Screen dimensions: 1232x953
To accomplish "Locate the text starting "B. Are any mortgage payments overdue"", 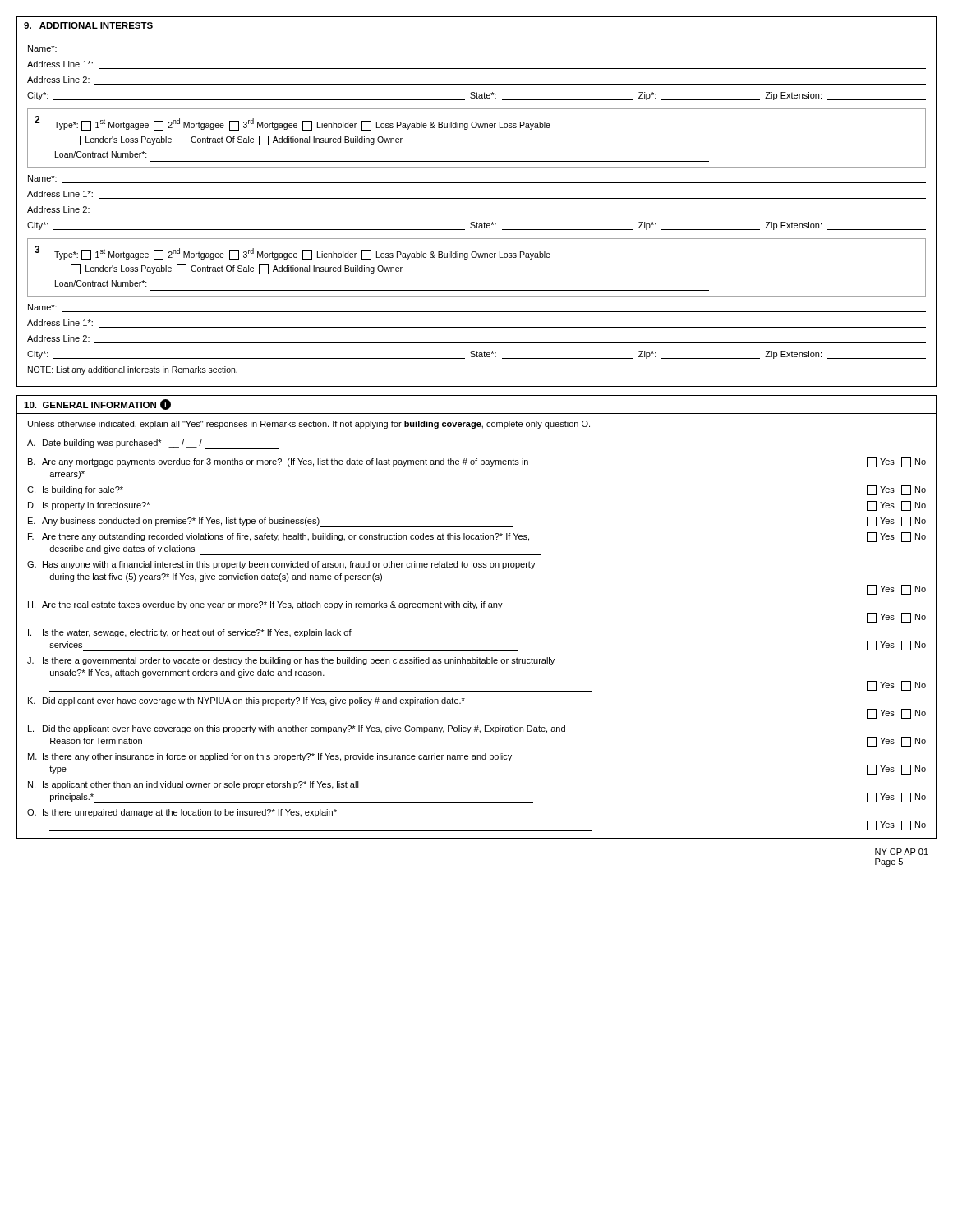I will coord(476,468).
